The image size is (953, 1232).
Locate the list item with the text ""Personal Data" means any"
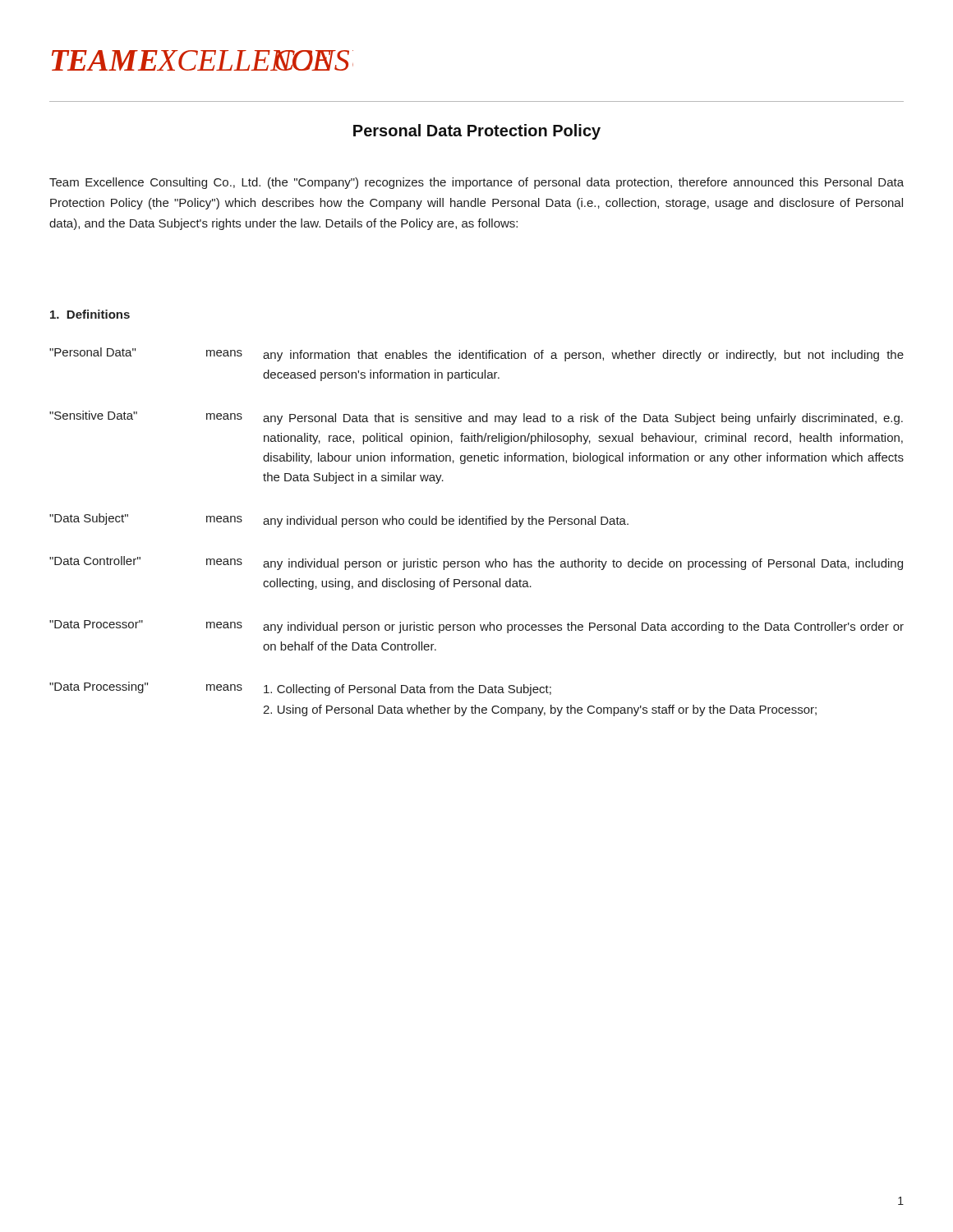pos(476,365)
